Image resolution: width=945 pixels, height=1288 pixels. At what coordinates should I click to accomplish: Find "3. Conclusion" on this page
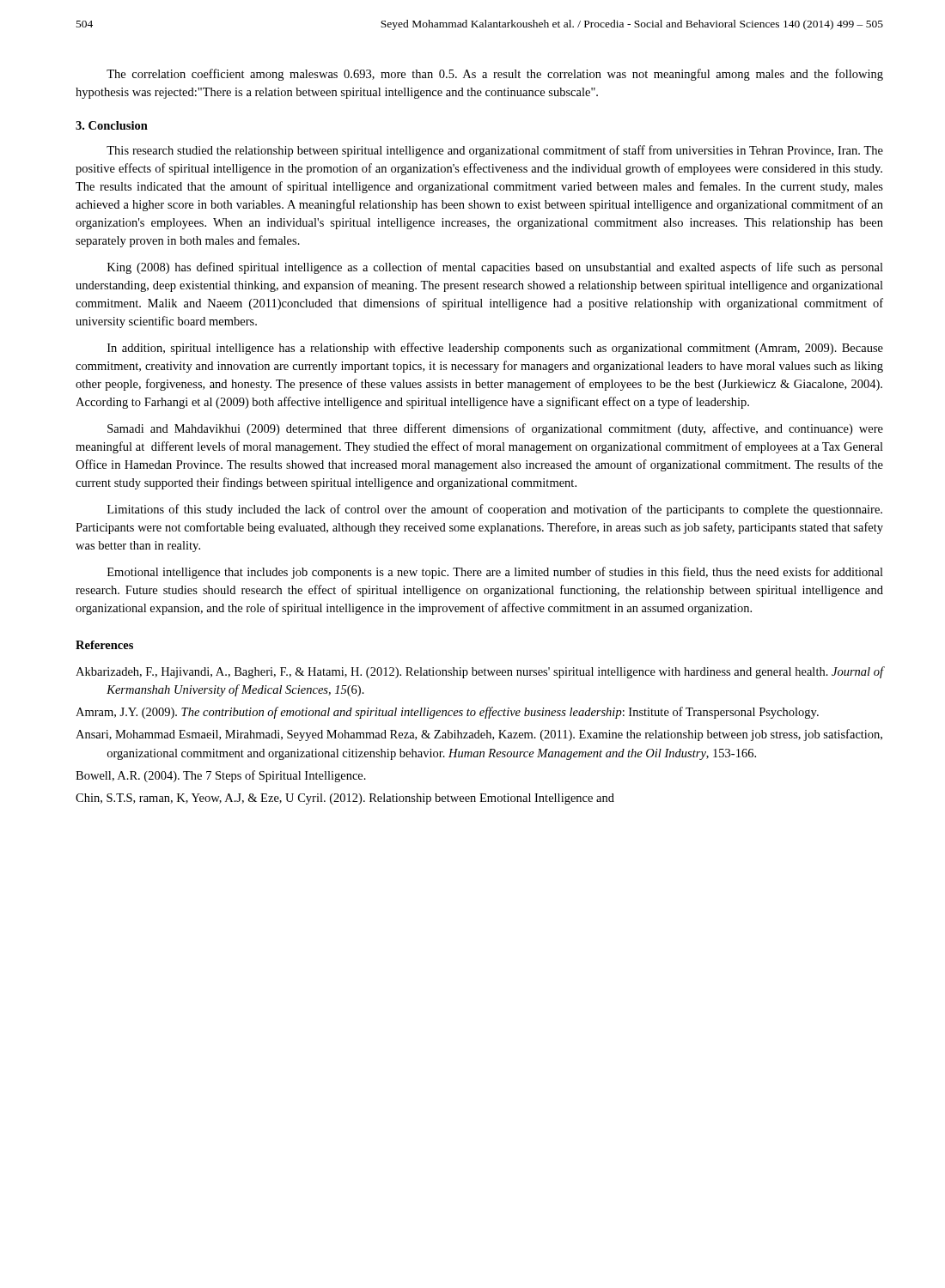[112, 125]
